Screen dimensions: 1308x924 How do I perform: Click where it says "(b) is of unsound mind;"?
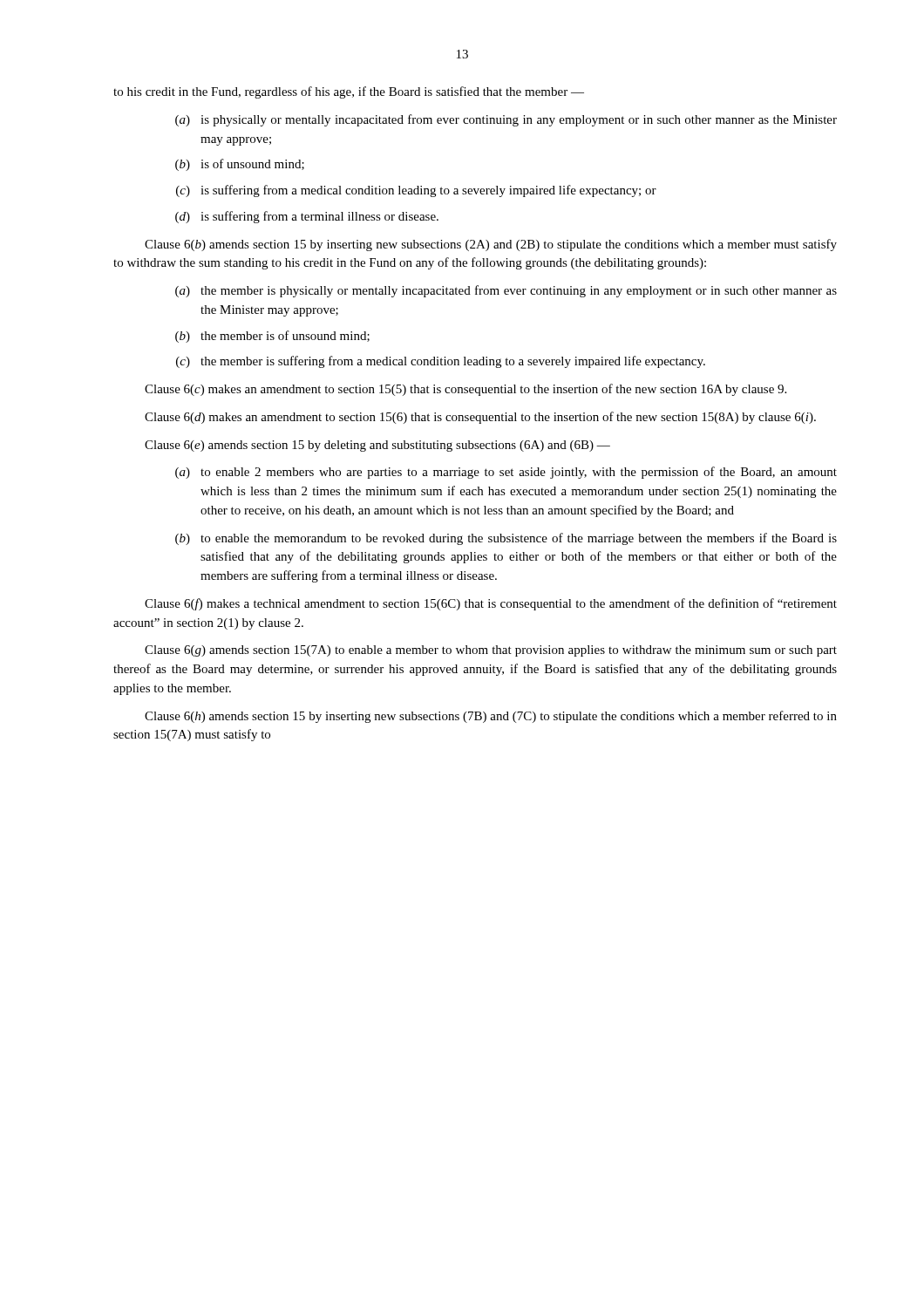(x=240, y=165)
